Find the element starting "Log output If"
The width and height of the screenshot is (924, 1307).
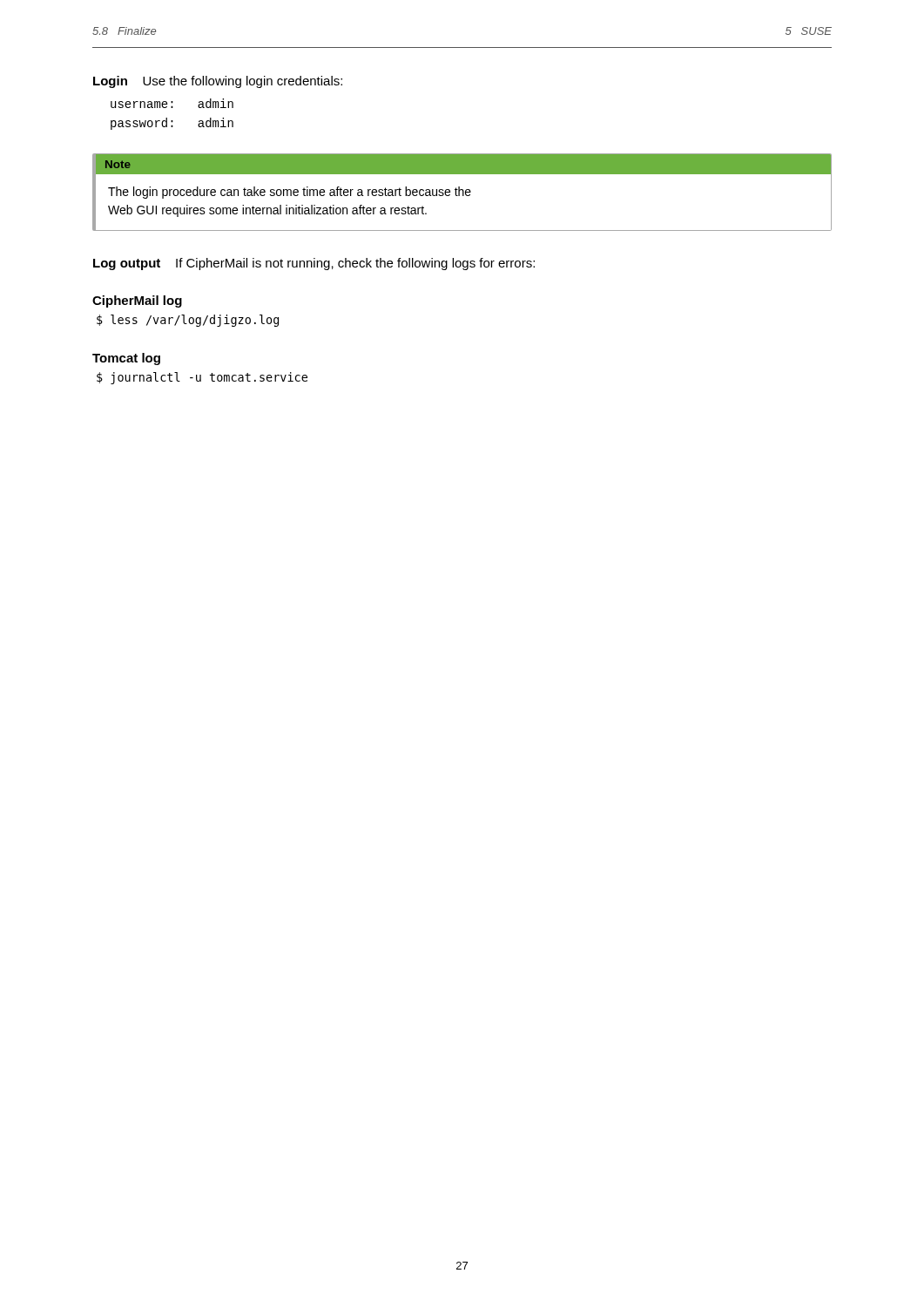pos(314,263)
